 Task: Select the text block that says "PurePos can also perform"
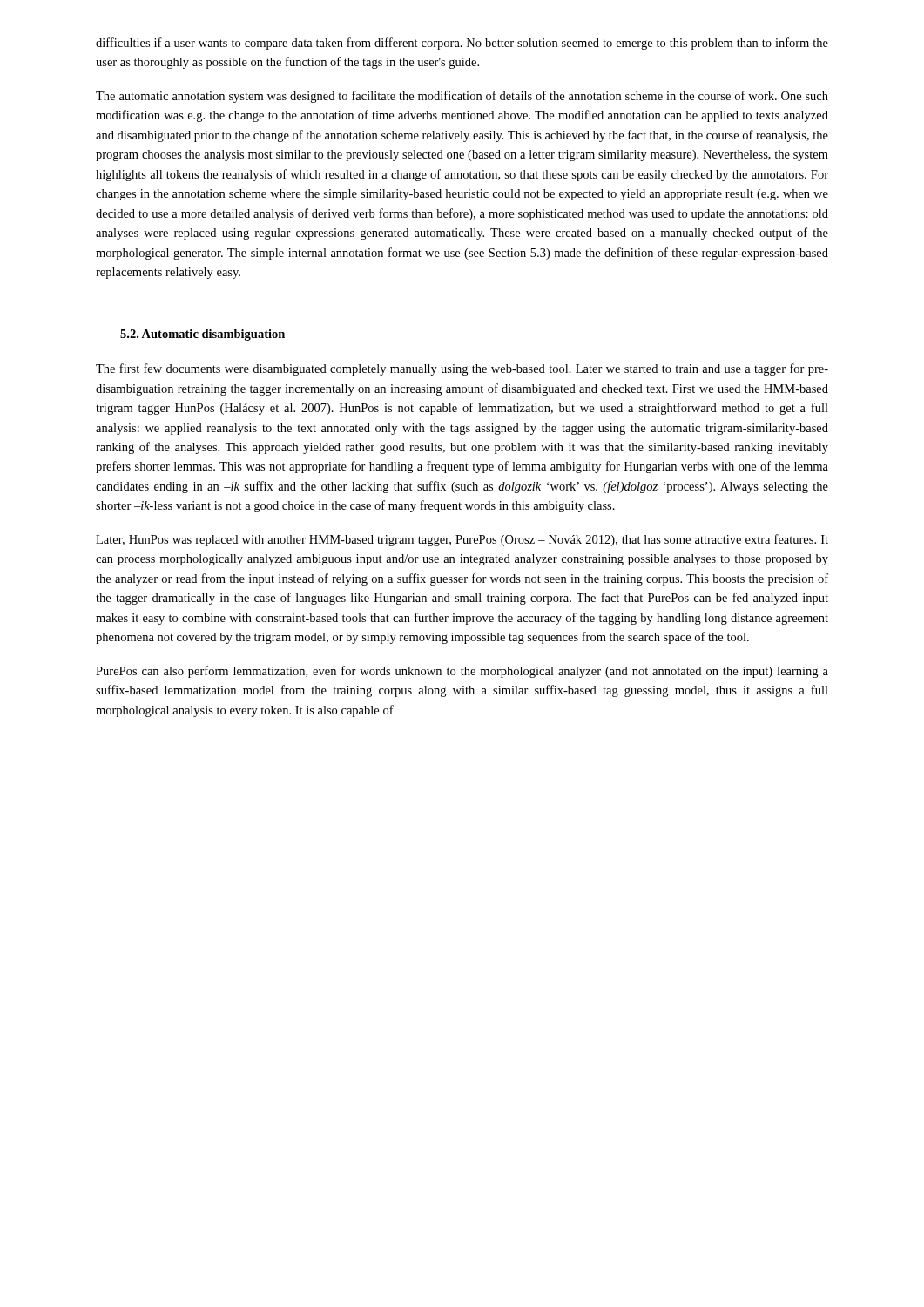click(x=462, y=690)
